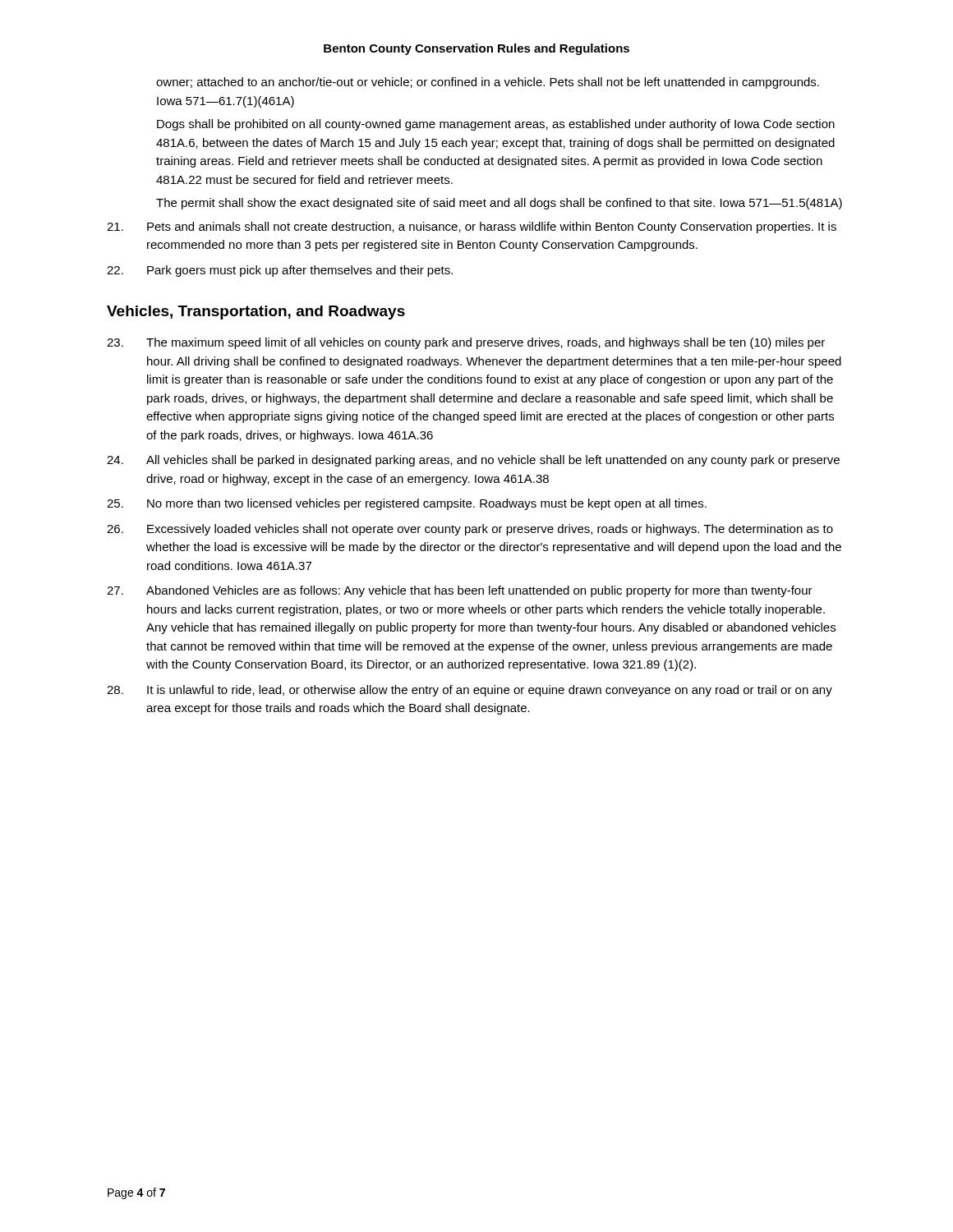The height and width of the screenshot is (1232, 953).
Task: Select the list item that reads "25. No more than two licensed vehicles"
Action: 476,504
